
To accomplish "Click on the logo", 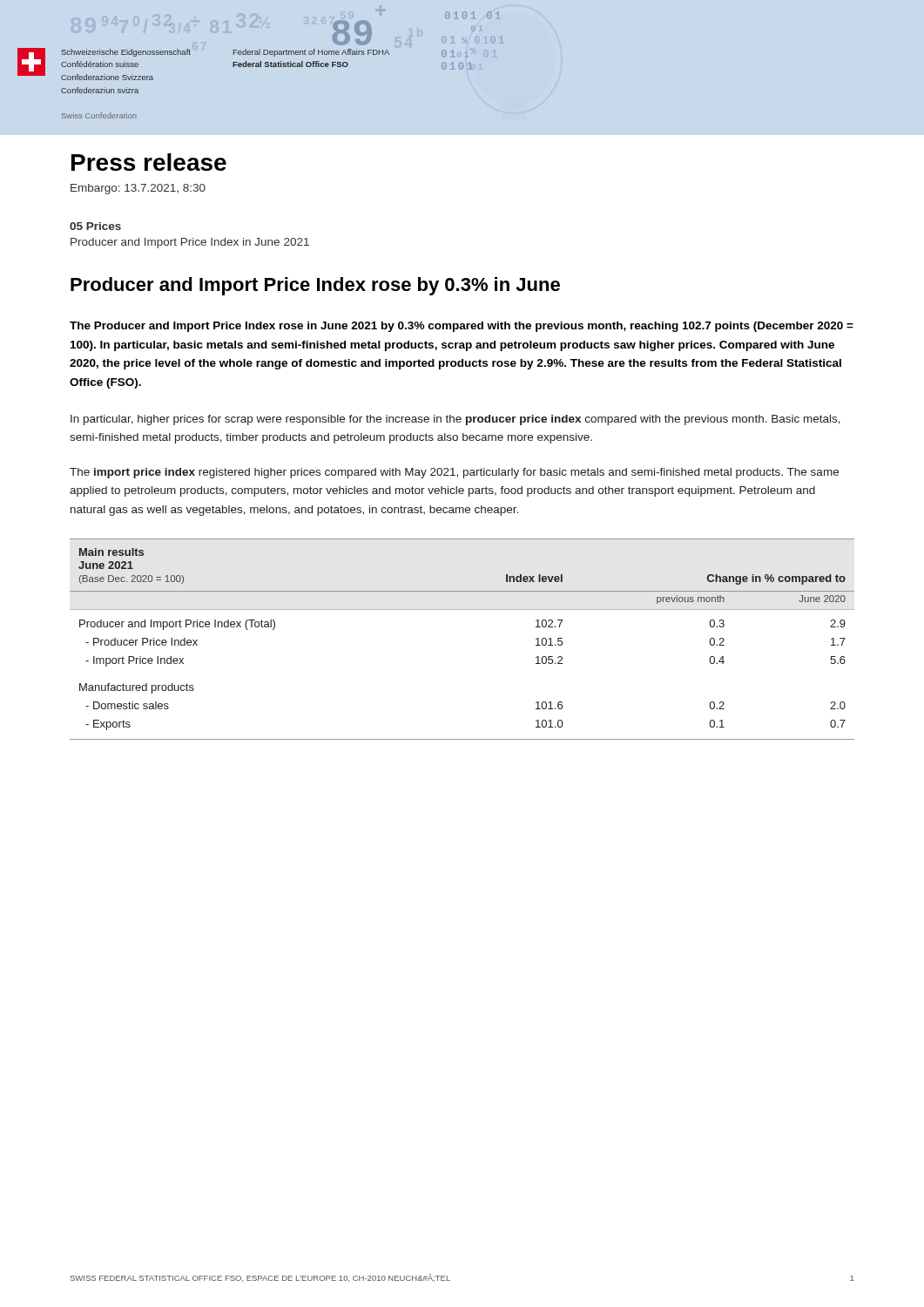I will tap(462, 68).
